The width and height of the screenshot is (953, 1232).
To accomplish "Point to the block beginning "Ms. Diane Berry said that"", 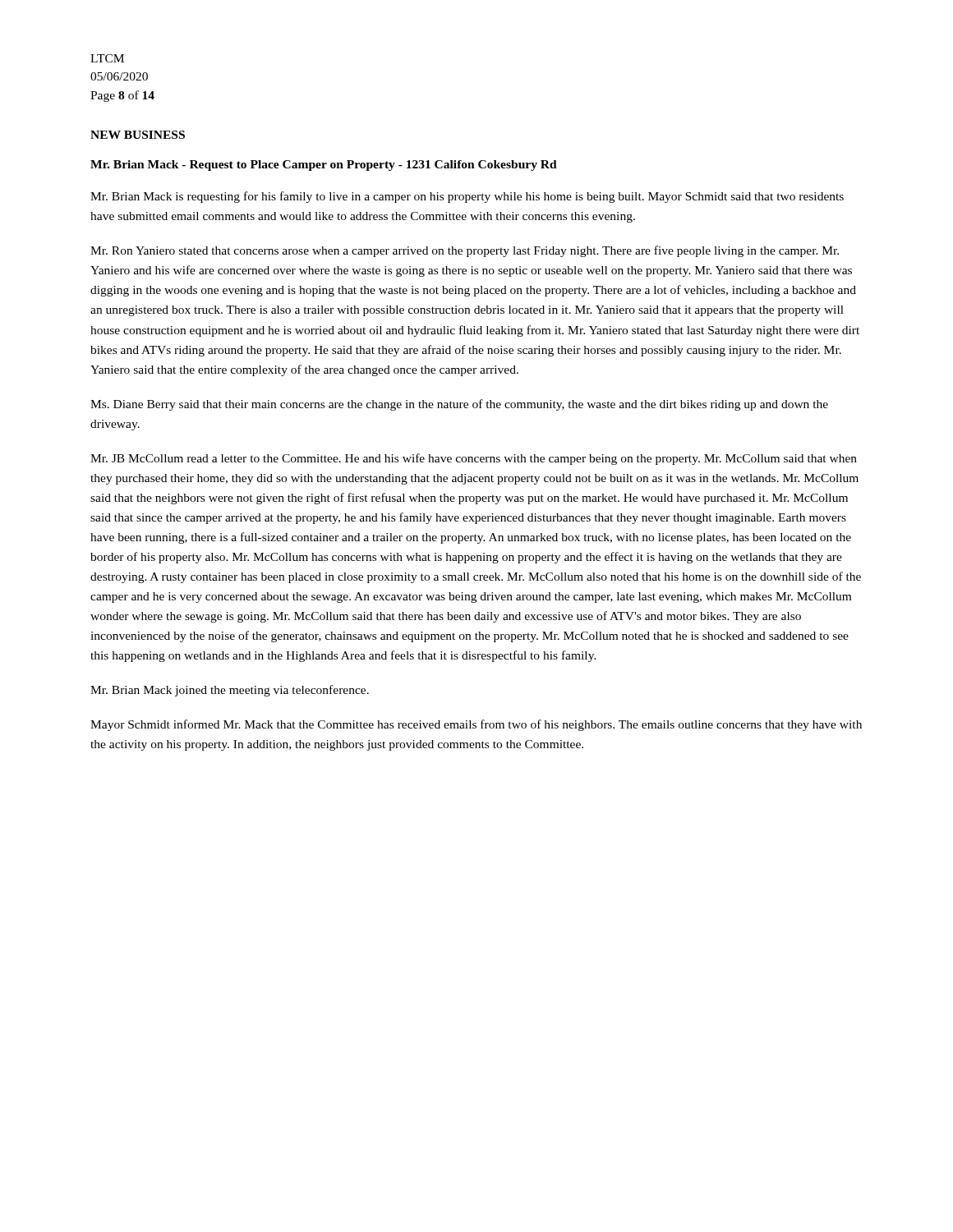I will click(459, 413).
